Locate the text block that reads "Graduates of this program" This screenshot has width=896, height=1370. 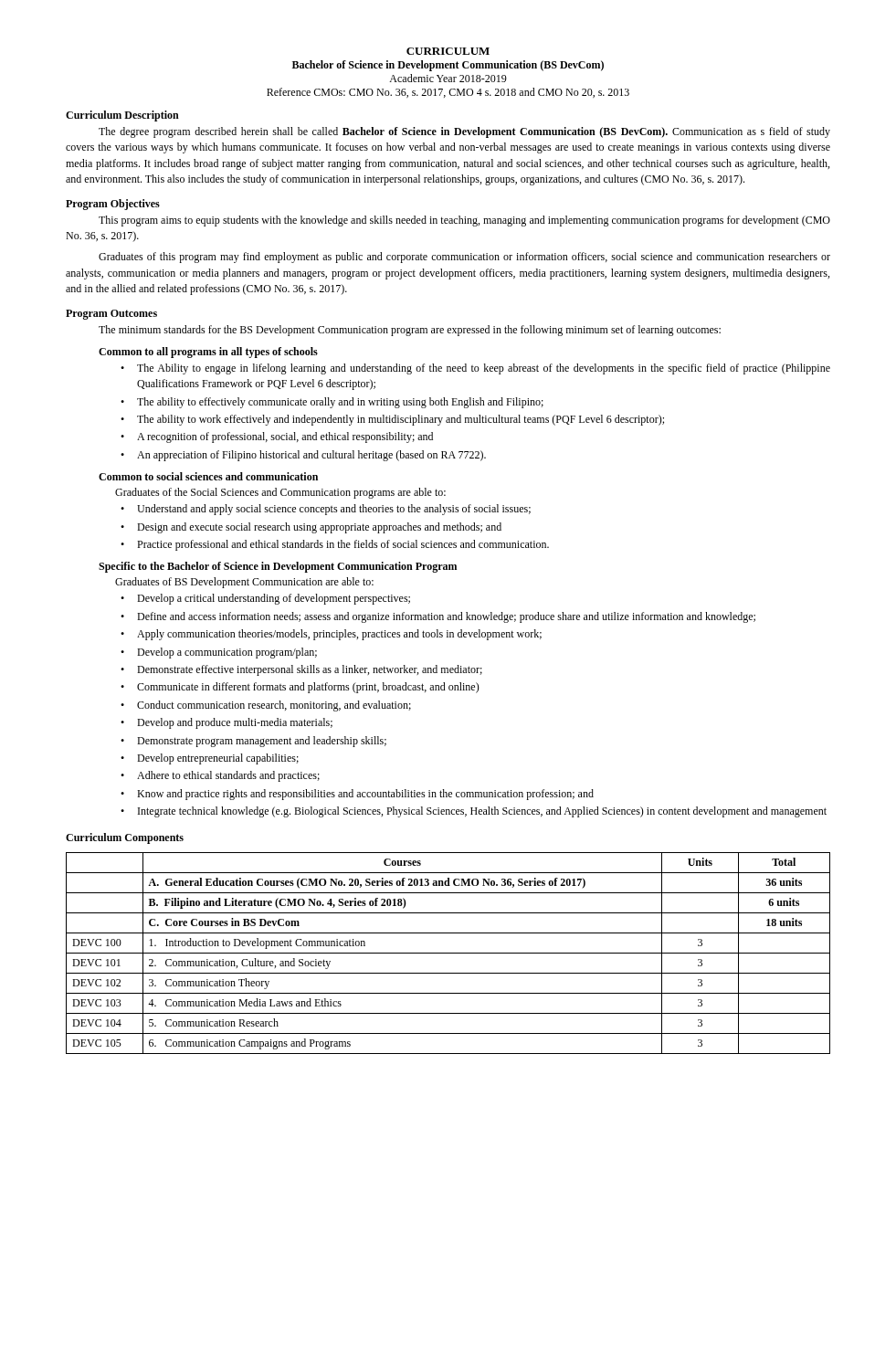(x=448, y=273)
